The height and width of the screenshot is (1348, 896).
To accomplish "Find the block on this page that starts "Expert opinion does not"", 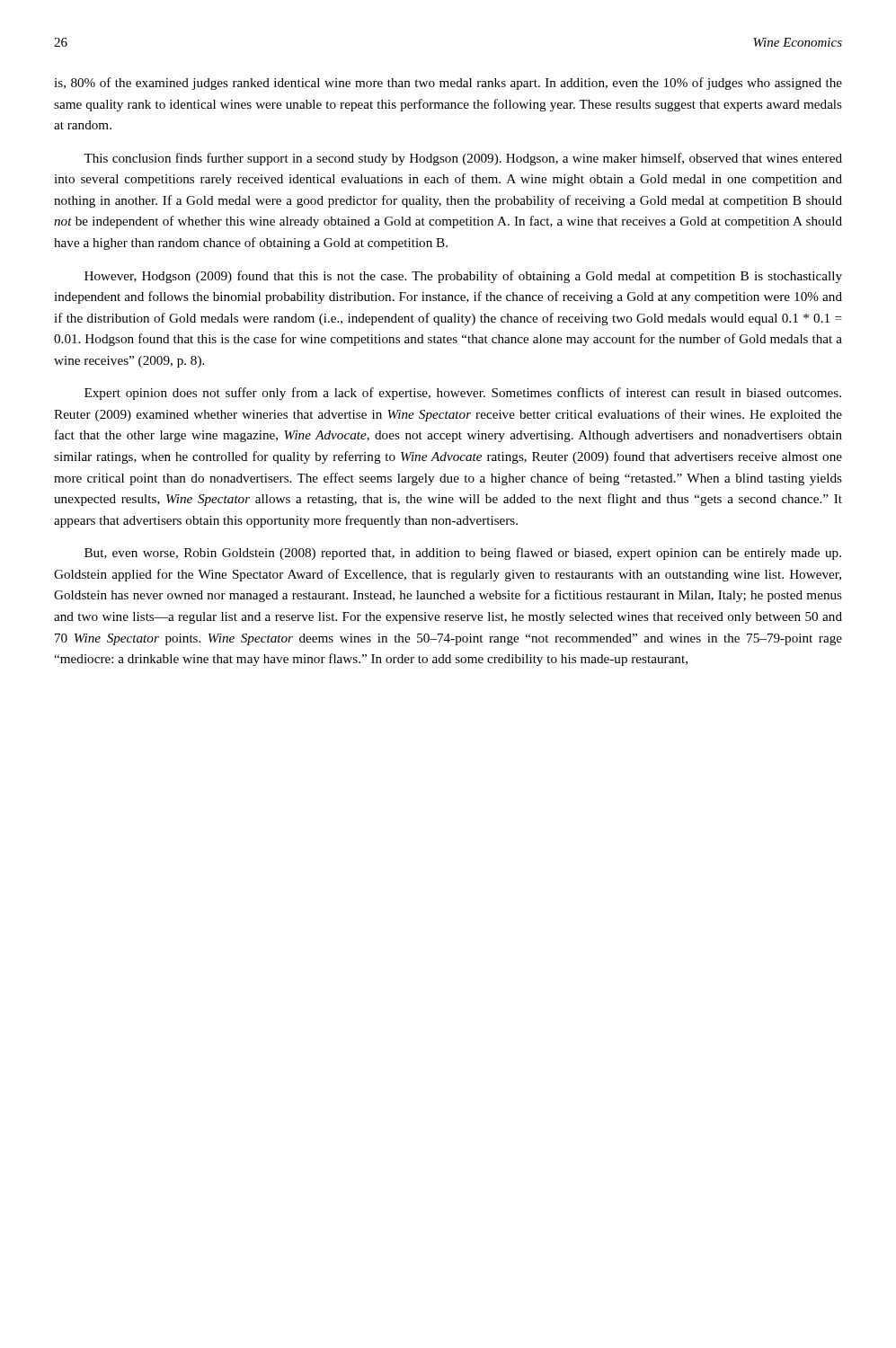I will [x=448, y=456].
